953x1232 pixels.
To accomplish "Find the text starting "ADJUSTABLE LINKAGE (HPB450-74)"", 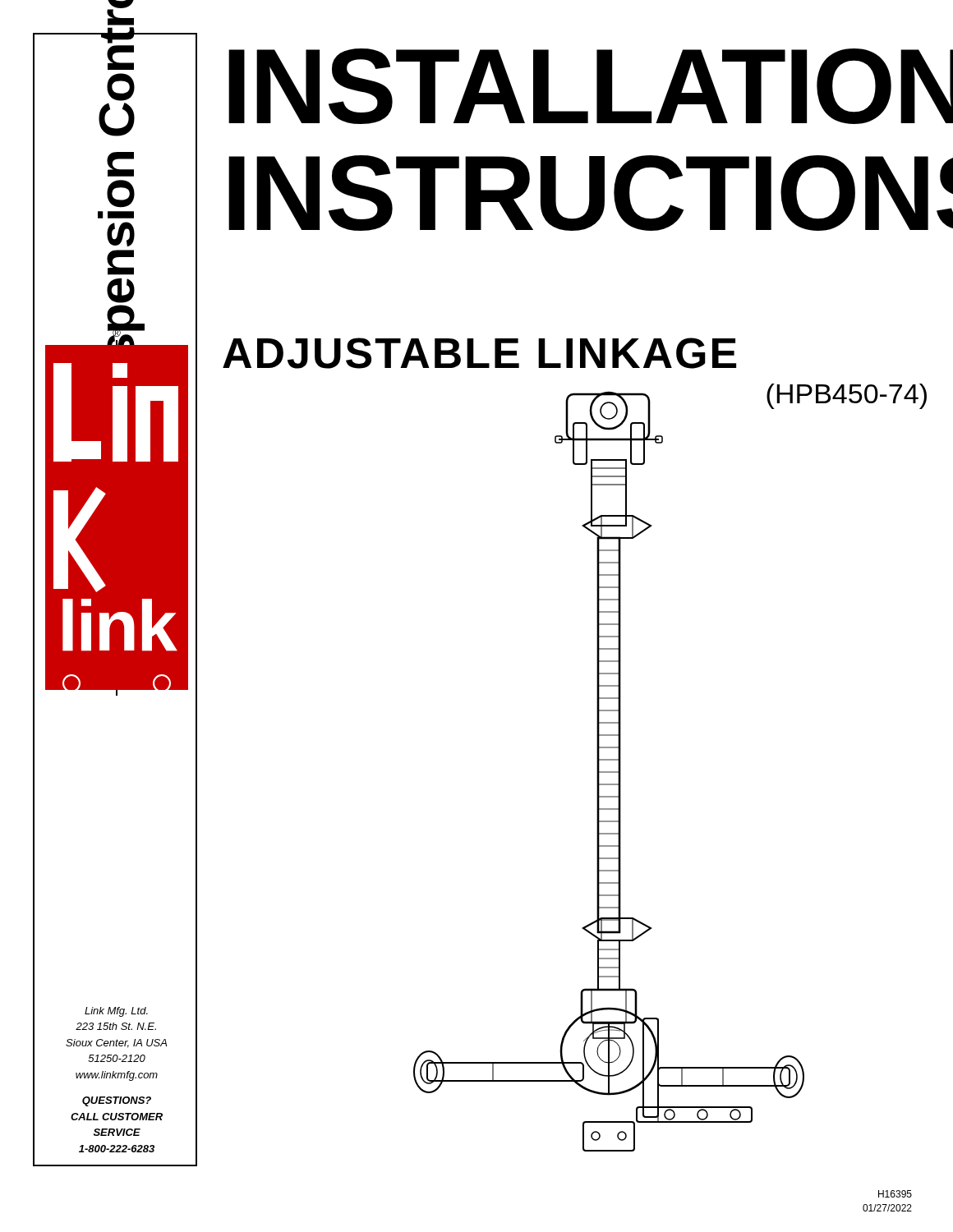I will (x=575, y=369).
